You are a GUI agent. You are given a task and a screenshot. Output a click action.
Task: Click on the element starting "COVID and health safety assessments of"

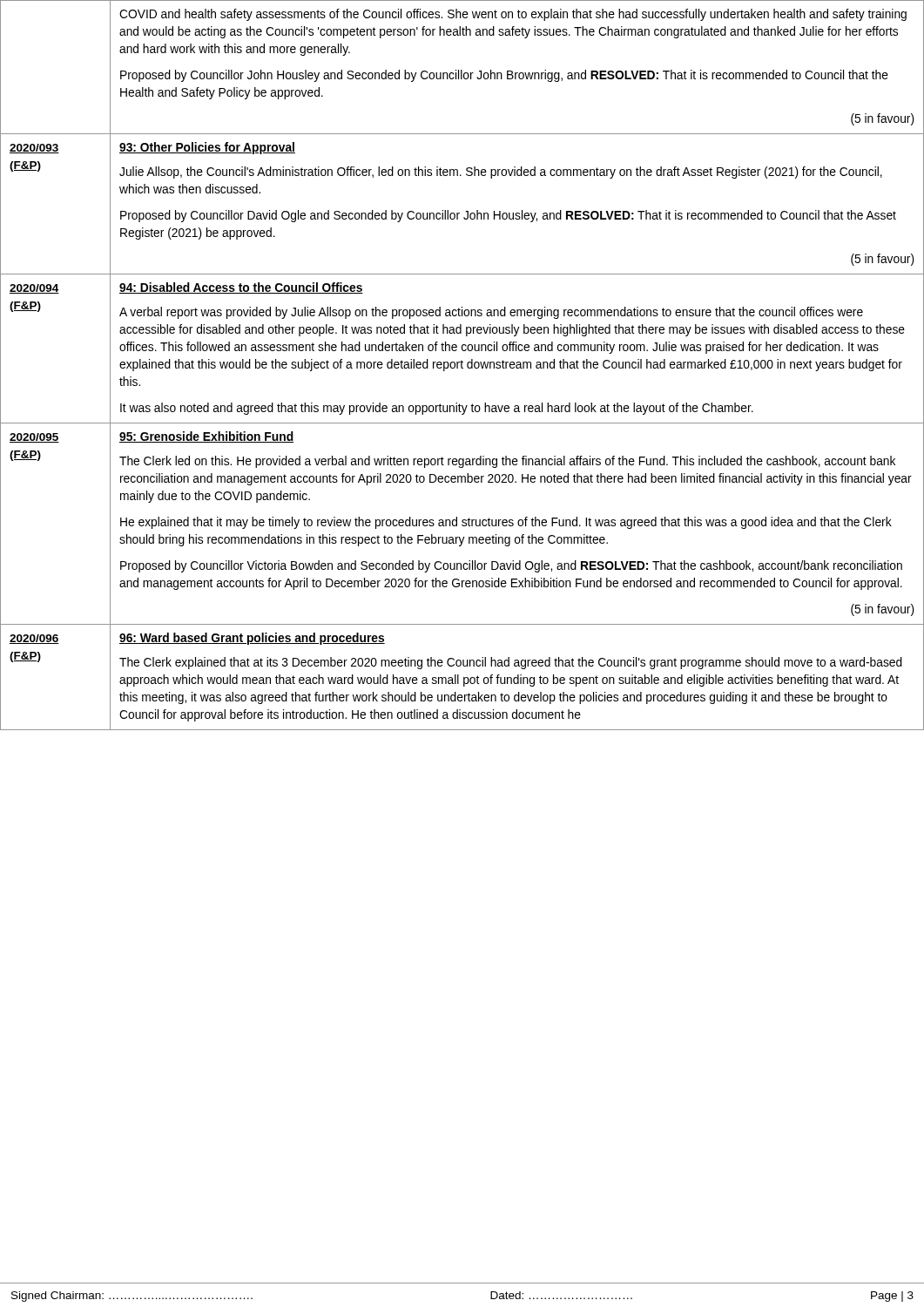pyautogui.click(x=517, y=67)
